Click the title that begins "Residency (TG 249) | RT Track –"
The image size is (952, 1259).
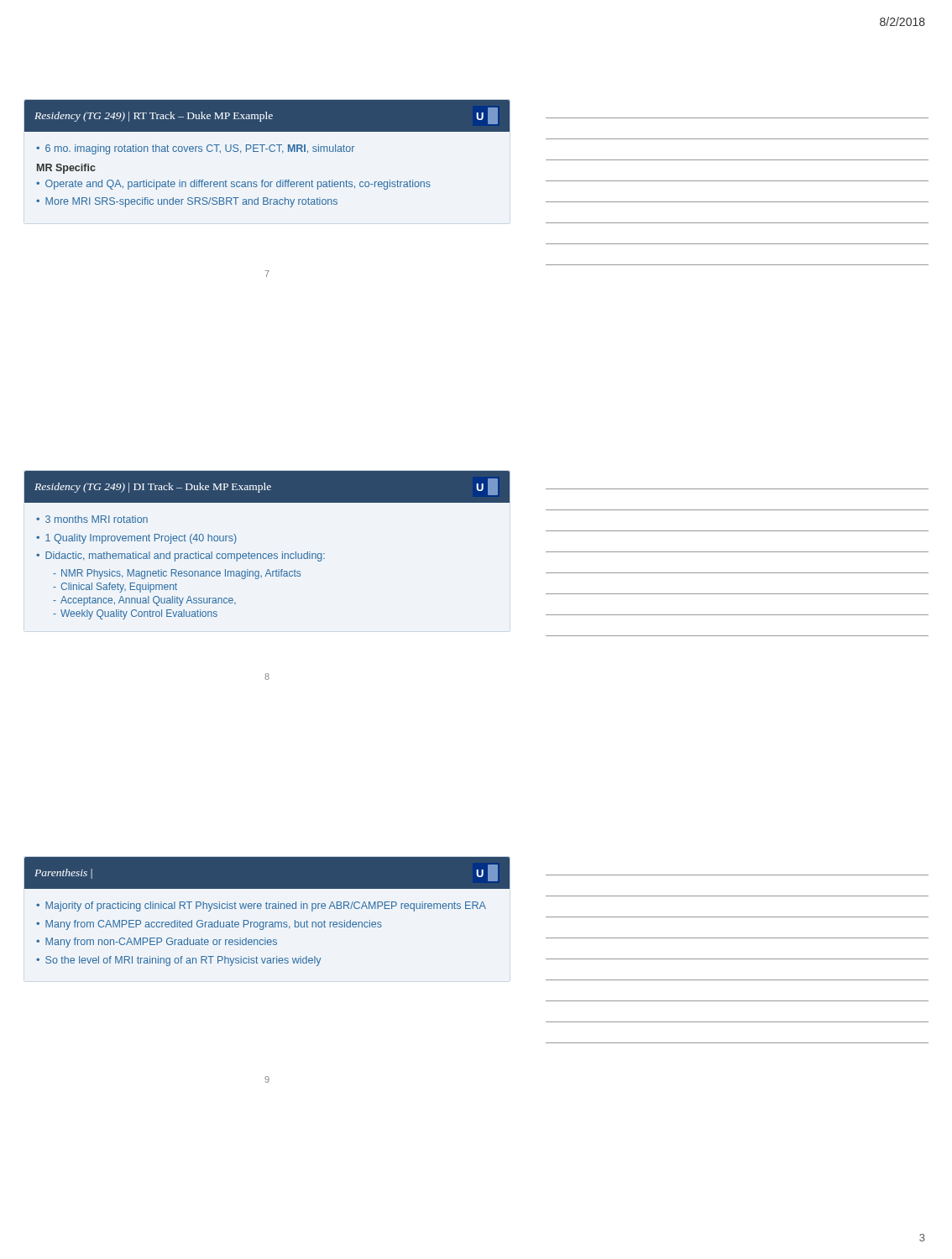coord(267,161)
